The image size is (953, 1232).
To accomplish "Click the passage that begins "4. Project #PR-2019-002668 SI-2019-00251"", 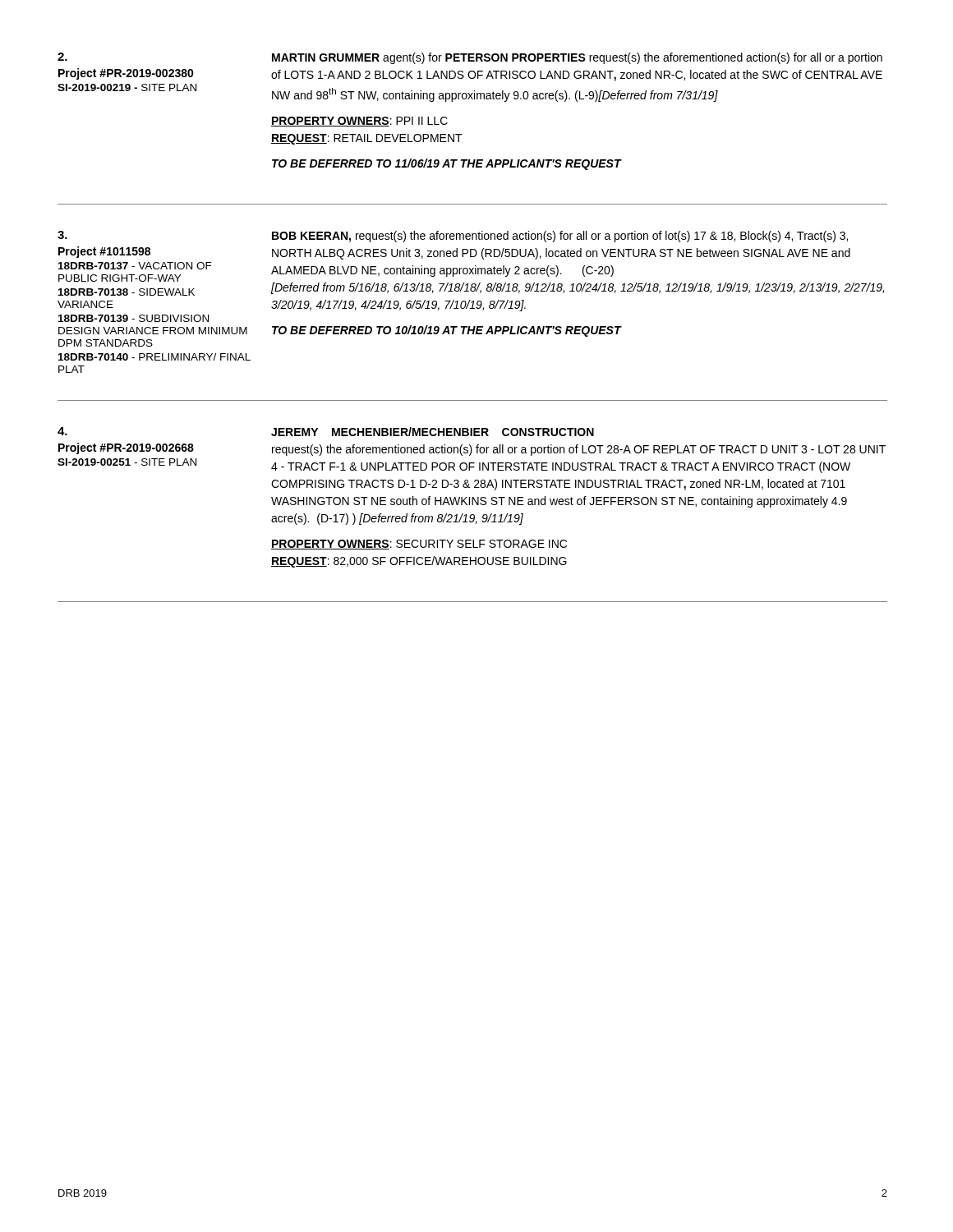I will point(154,446).
